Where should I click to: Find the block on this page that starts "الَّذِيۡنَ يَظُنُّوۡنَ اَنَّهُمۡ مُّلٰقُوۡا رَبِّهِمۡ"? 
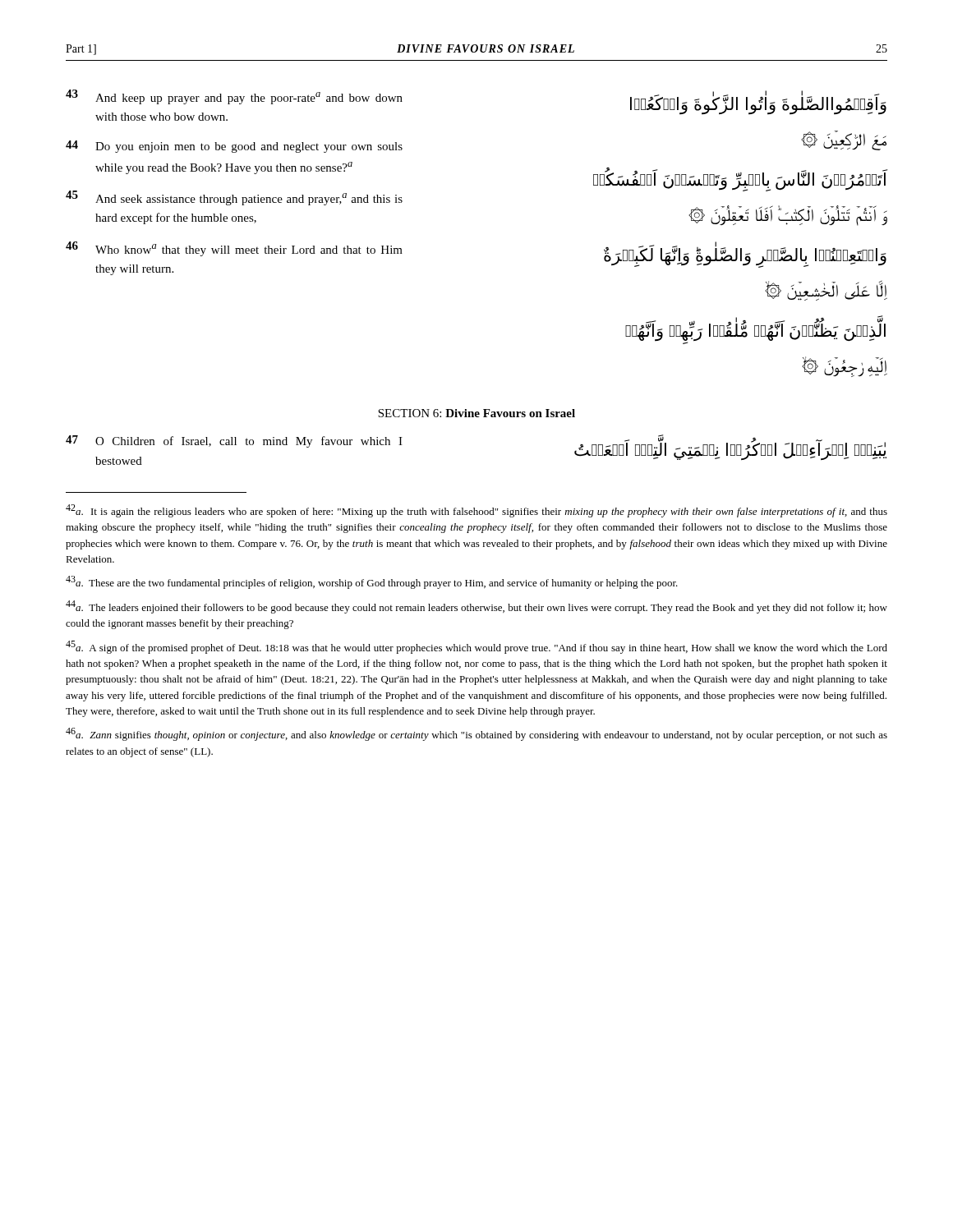755,333
